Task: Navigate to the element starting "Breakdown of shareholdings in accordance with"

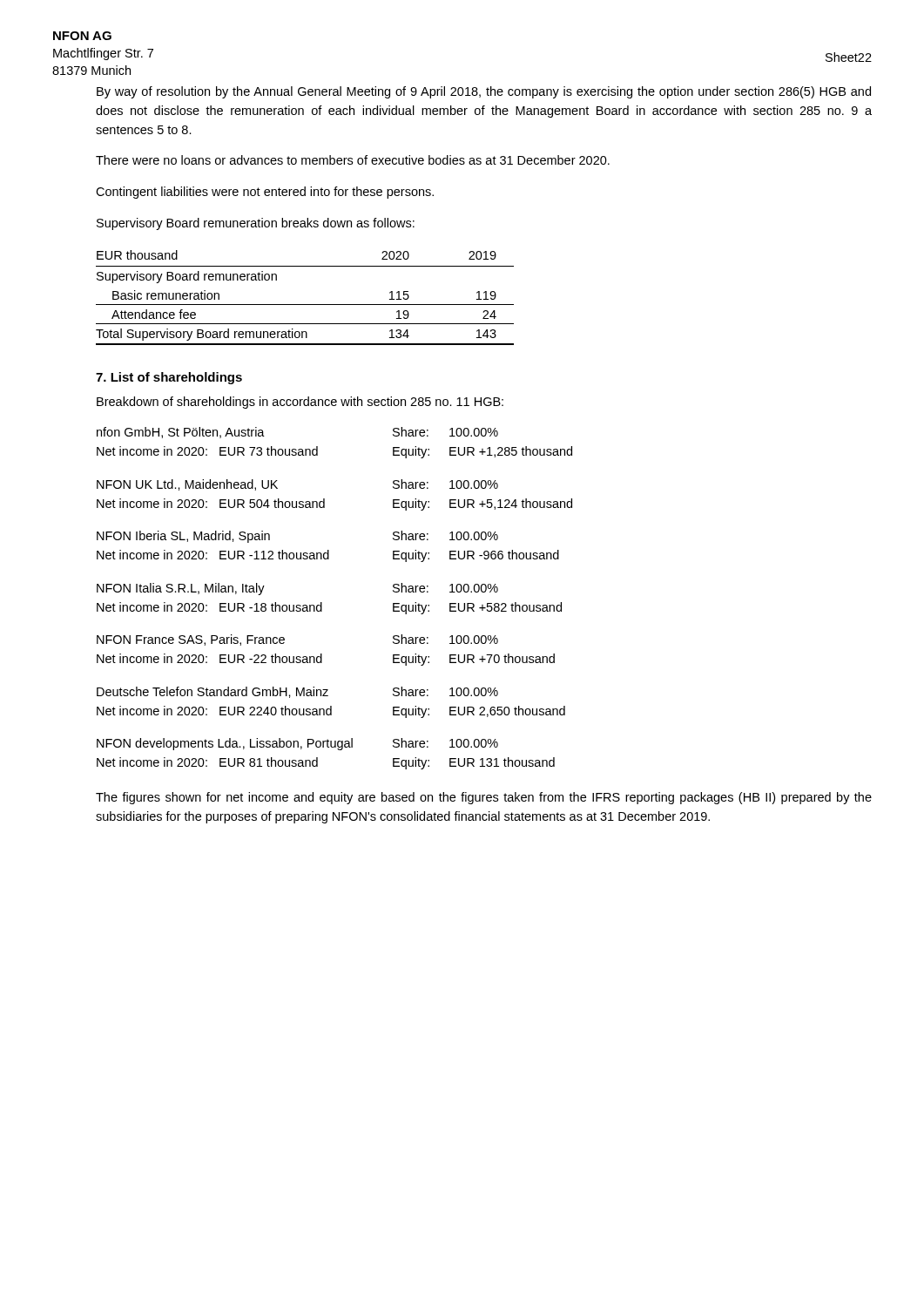Action: (300, 401)
